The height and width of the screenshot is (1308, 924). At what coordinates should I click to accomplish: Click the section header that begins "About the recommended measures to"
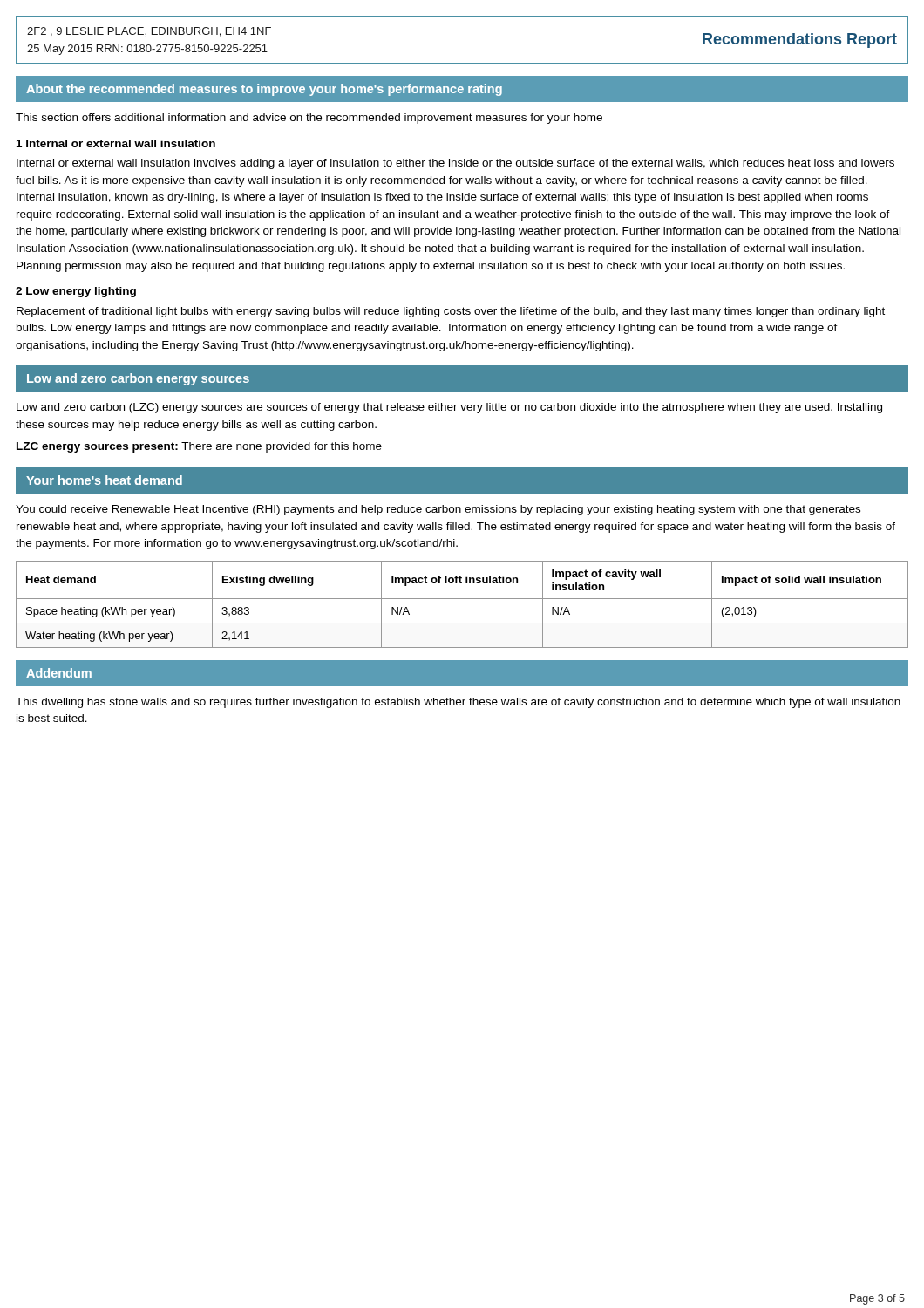click(264, 89)
